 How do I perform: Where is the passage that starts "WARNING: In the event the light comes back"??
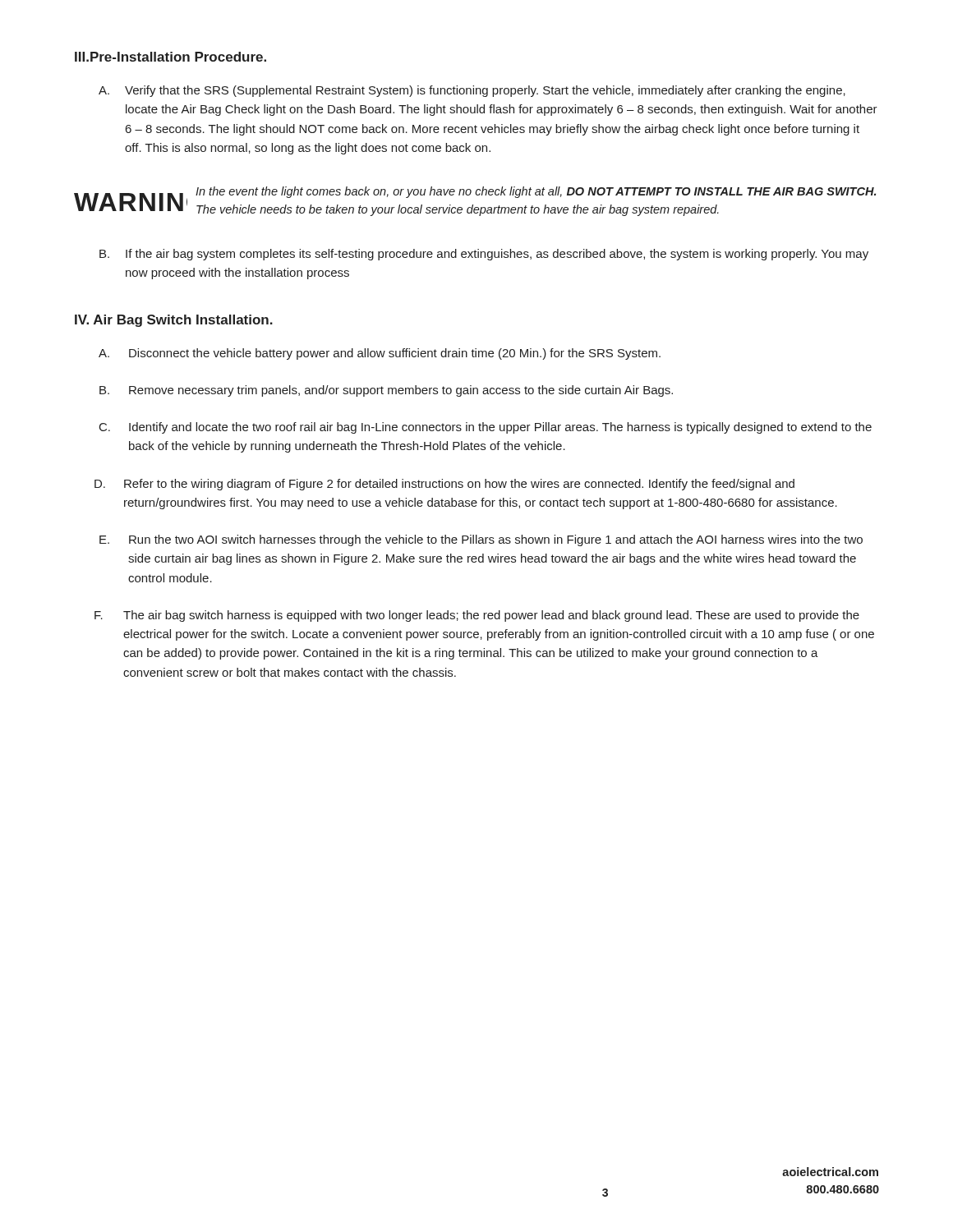point(476,200)
